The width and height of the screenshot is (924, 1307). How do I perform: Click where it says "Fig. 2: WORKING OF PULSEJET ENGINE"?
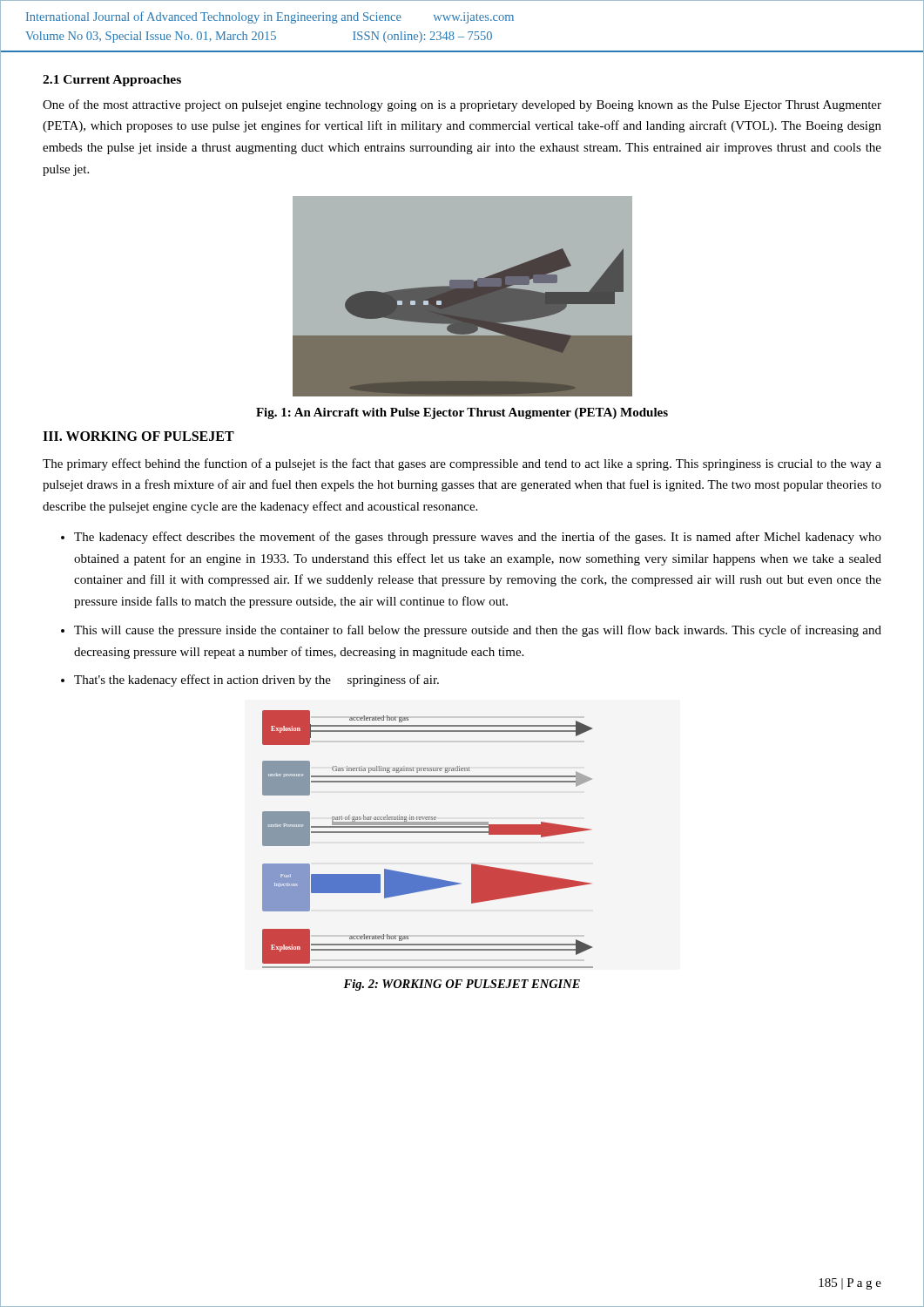point(462,984)
